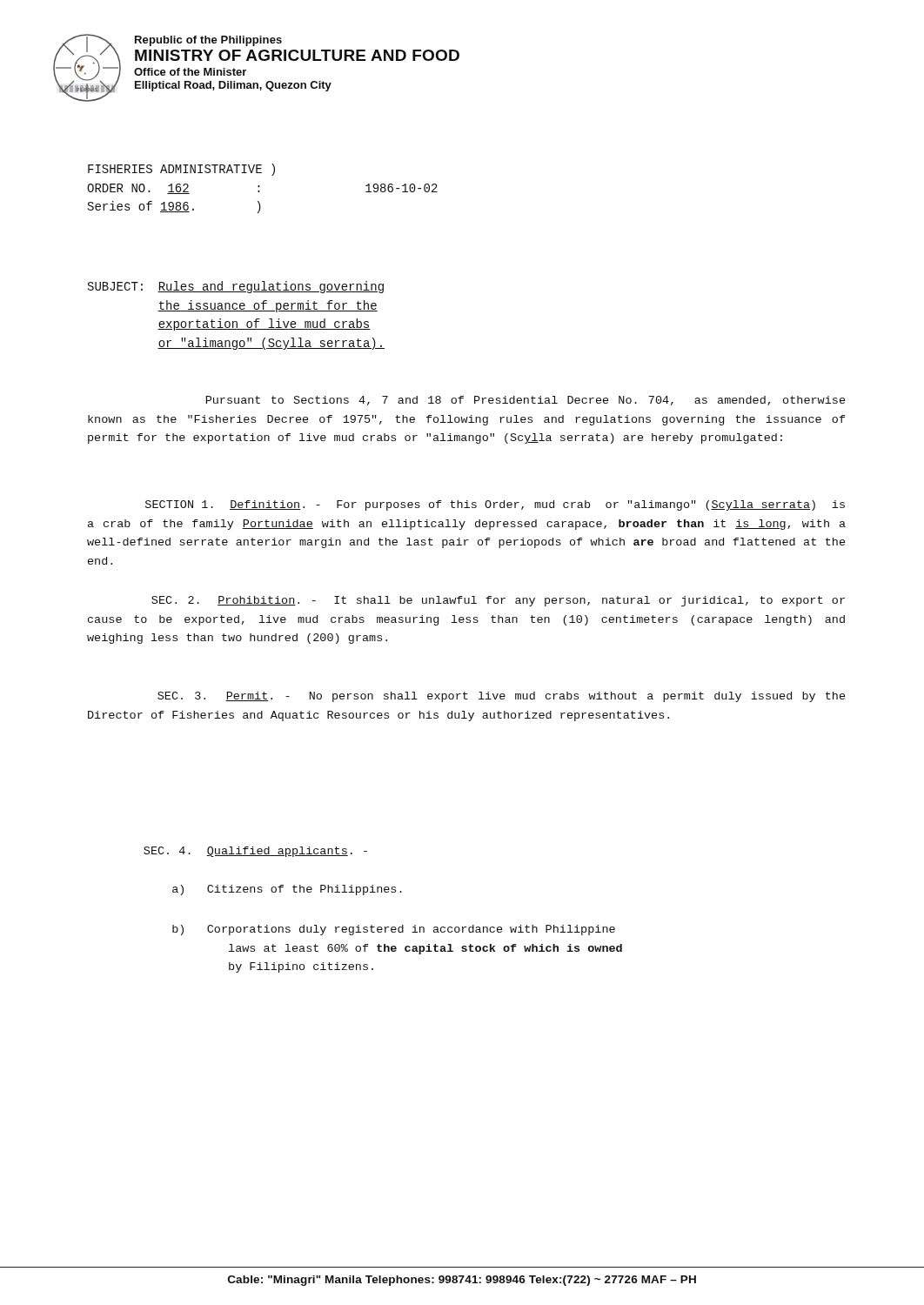Click on the text block that says "SEC. 3. Permit. - No person shall export"
924x1305 pixels.
(466, 706)
